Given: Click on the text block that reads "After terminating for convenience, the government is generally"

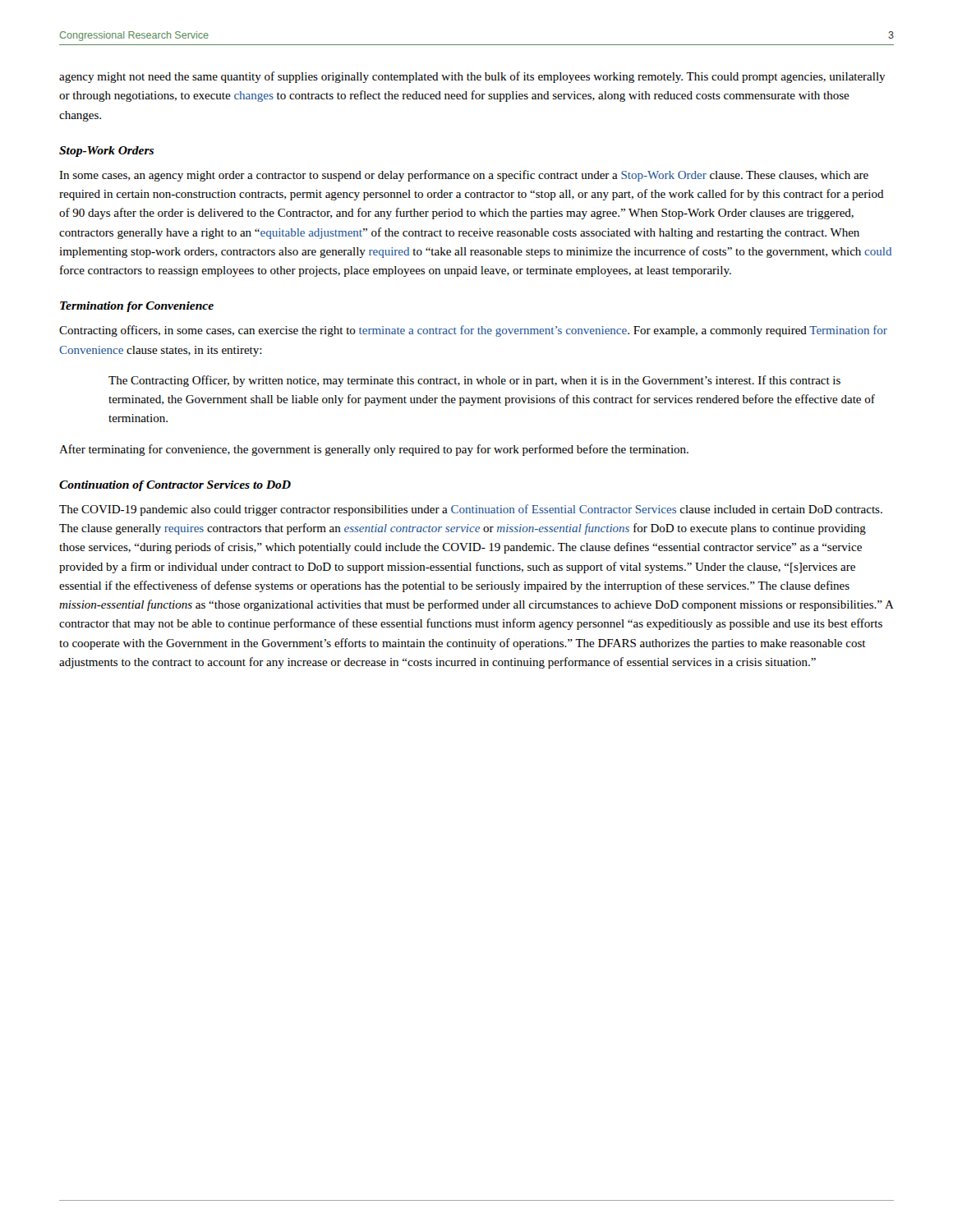Looking at the screenshot, I should click(x=374, y=449).
